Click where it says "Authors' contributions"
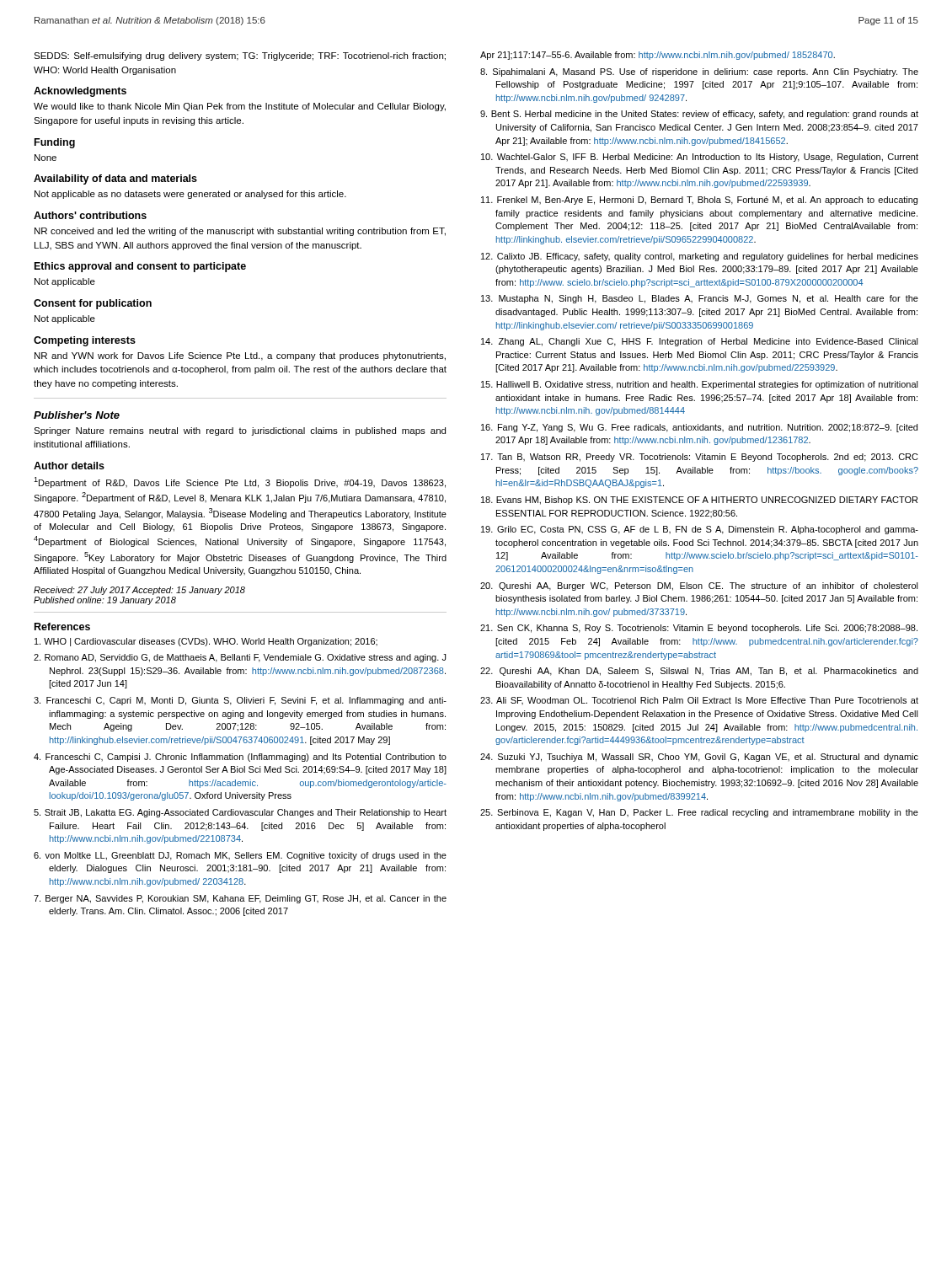This screenshot has height=1264, width=952. (90, 216)
